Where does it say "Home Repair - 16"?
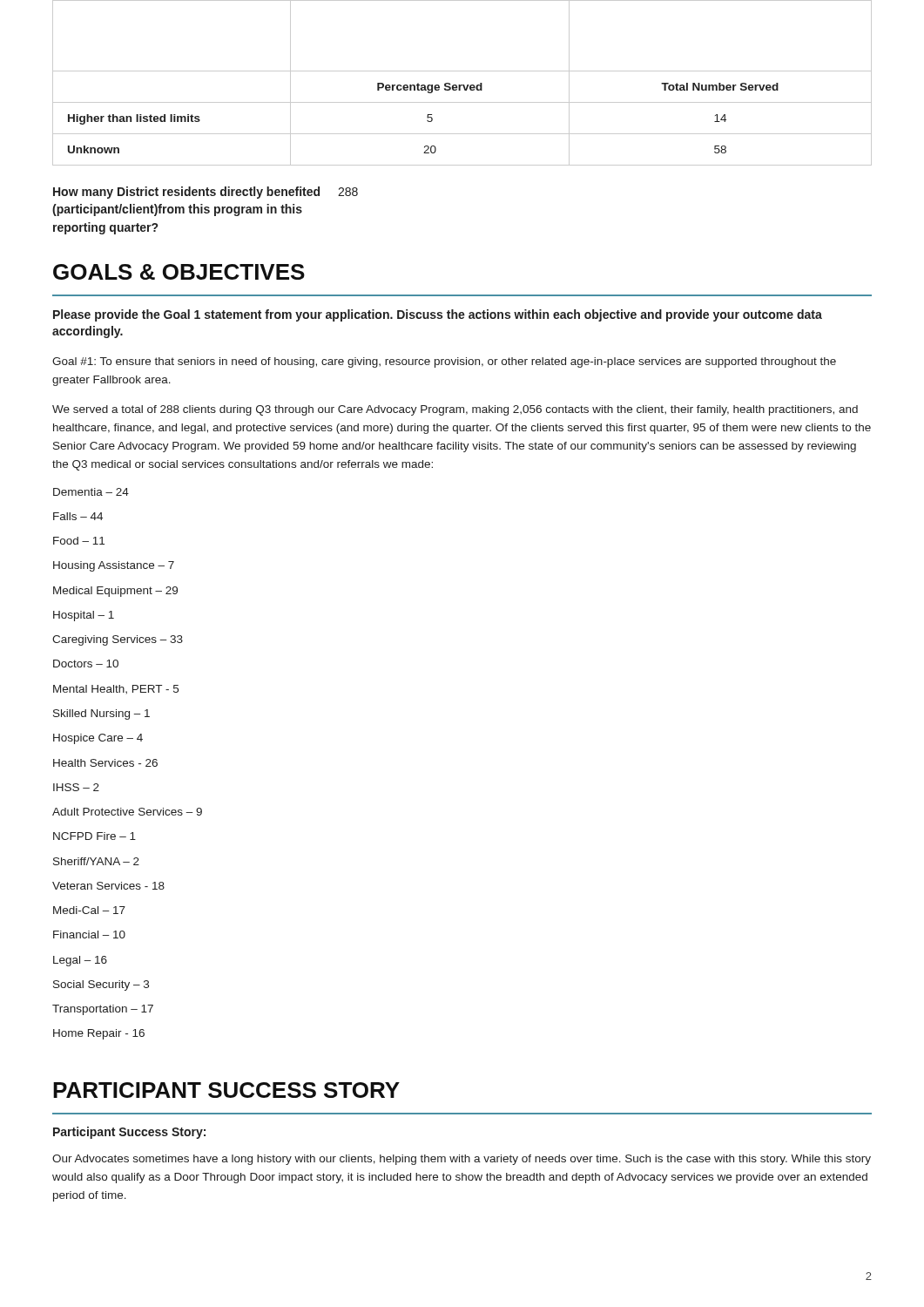Image resolution: width=924 pixels, height=1307 pixels. (x=99, y=1033)
